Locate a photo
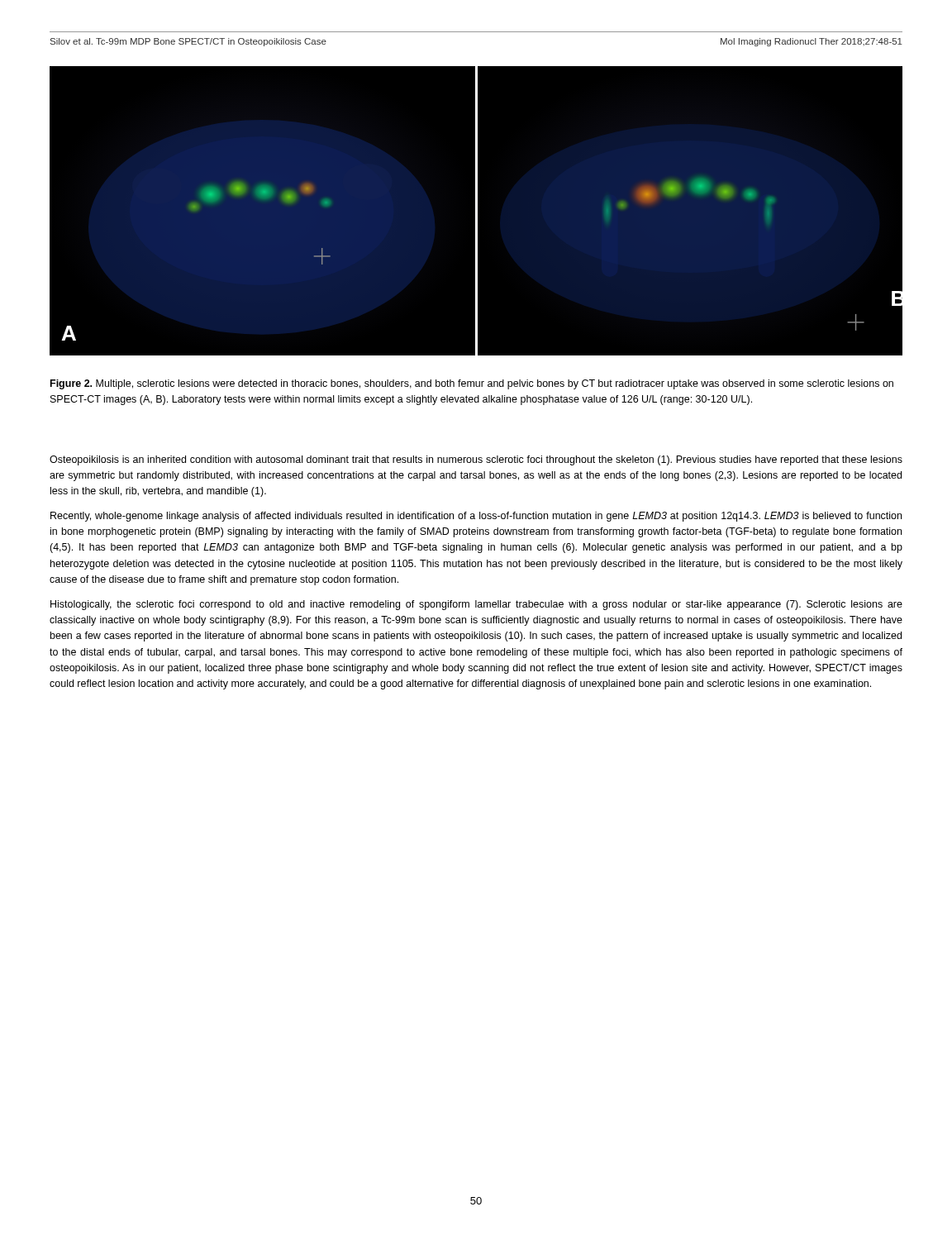Image resolution: width=952 pixels, height=1240 pixels. tap(476, 211)
